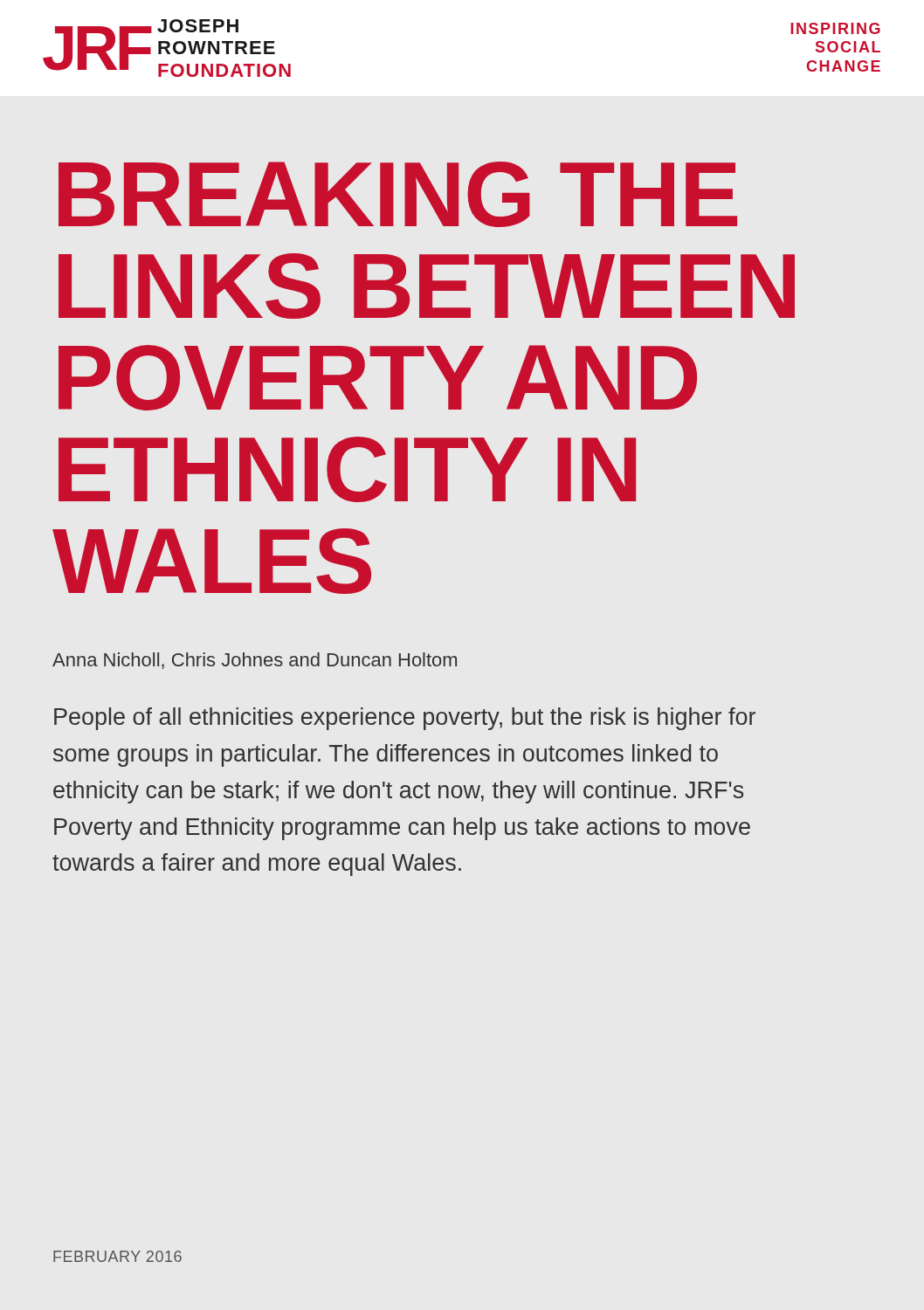Locate the logo
This screenshot has width=924, height=1310.
[x=167, y=48]
